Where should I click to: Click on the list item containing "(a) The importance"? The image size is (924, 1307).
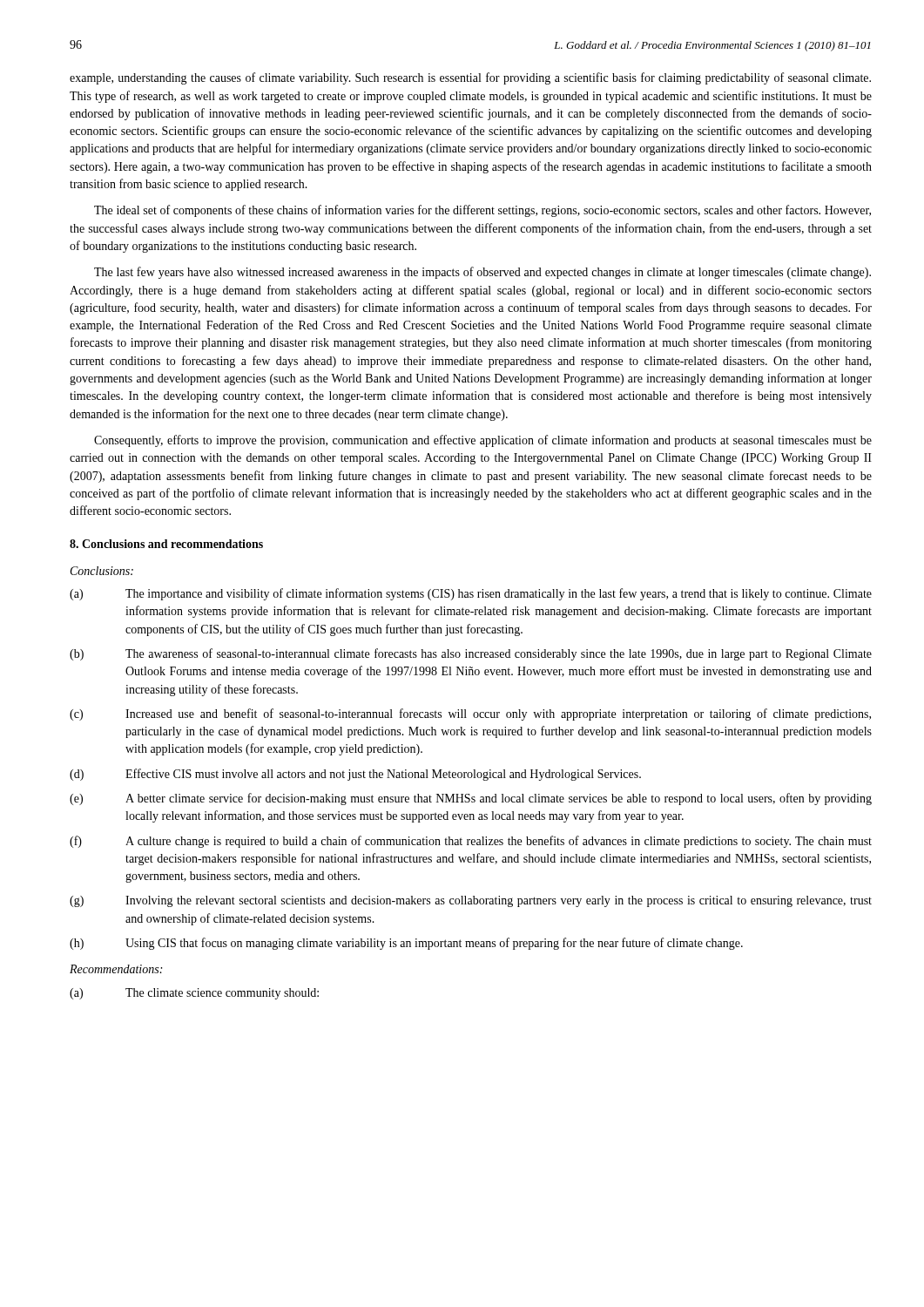tap(471, 612)
